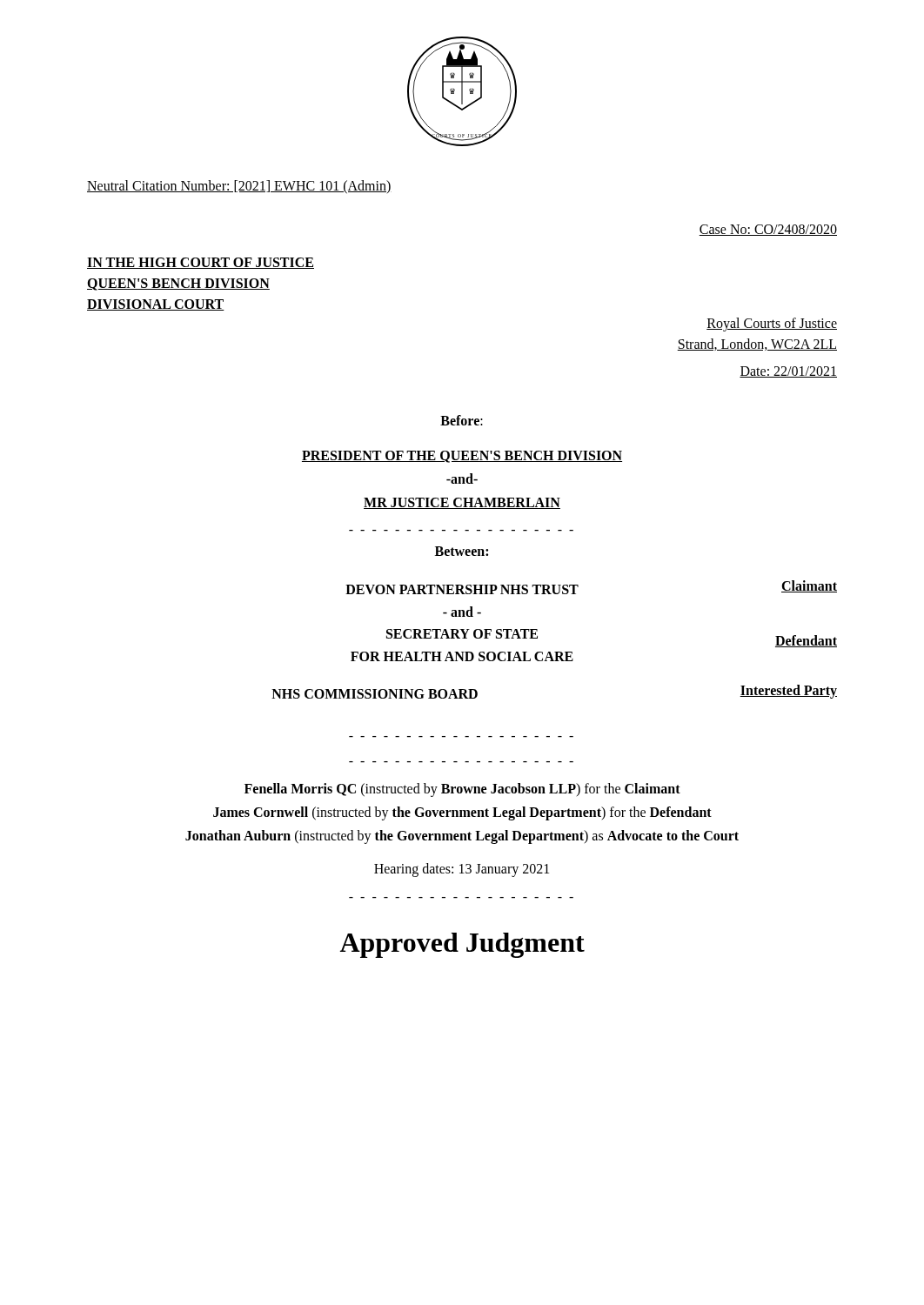Find "Hearing dates: 13 January 2021" on this page
This screenshot has width=924, height=1305.
[x=462, y=869]
